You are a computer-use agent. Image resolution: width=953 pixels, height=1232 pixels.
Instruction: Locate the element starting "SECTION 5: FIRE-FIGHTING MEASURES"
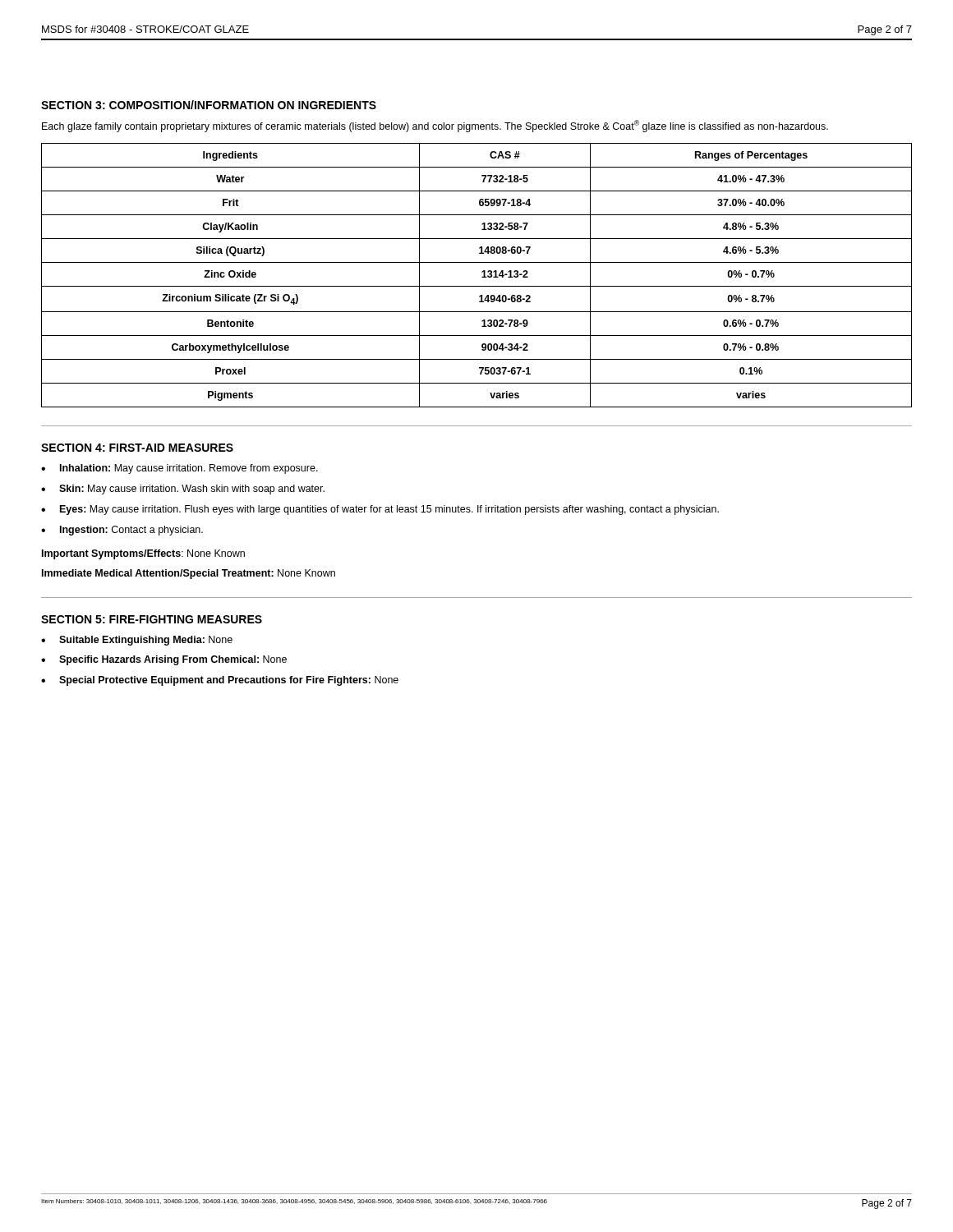point(152,619)
